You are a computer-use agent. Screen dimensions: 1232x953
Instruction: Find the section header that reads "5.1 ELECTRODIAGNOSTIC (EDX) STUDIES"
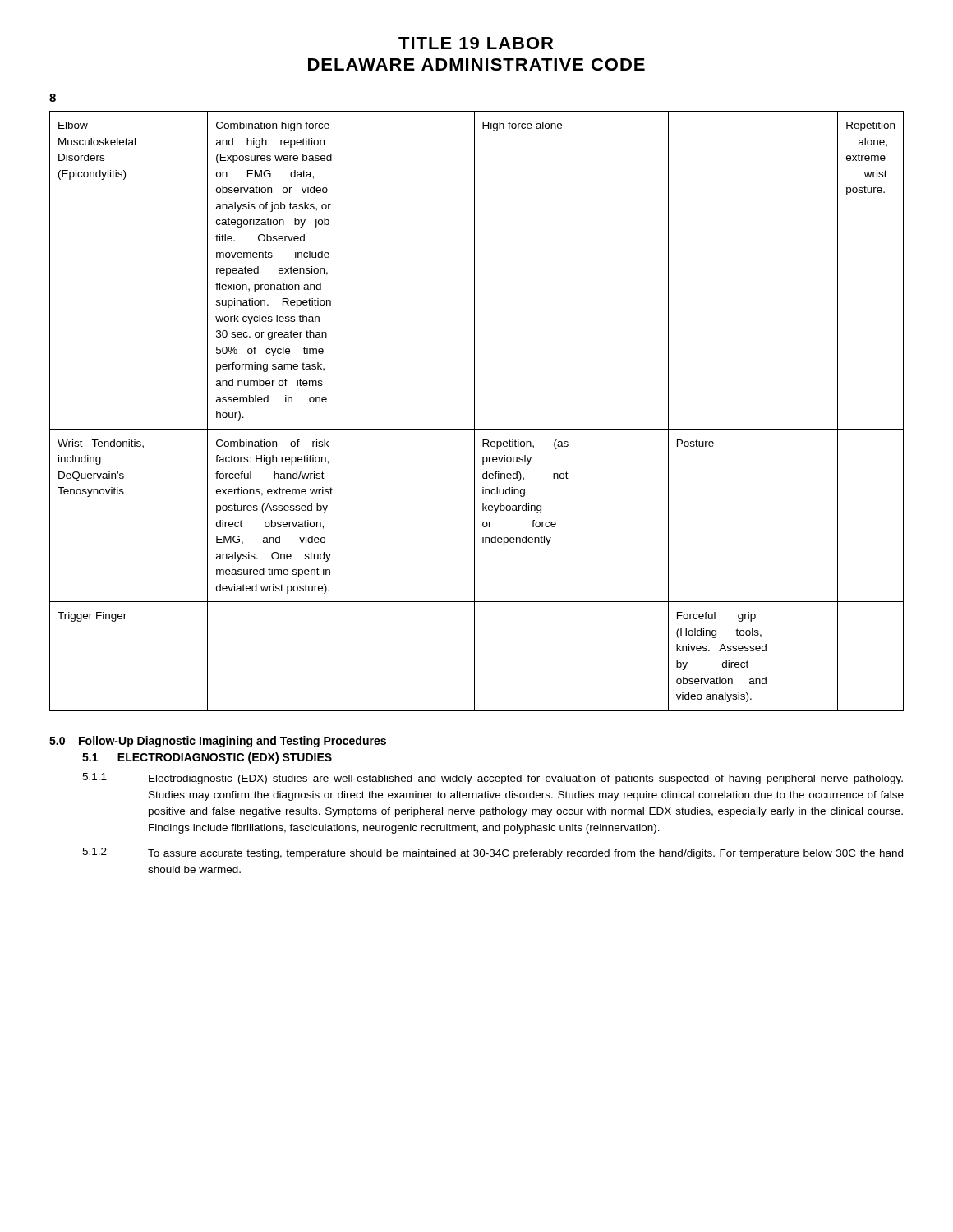pyautogui.click(x=207, y=757)
